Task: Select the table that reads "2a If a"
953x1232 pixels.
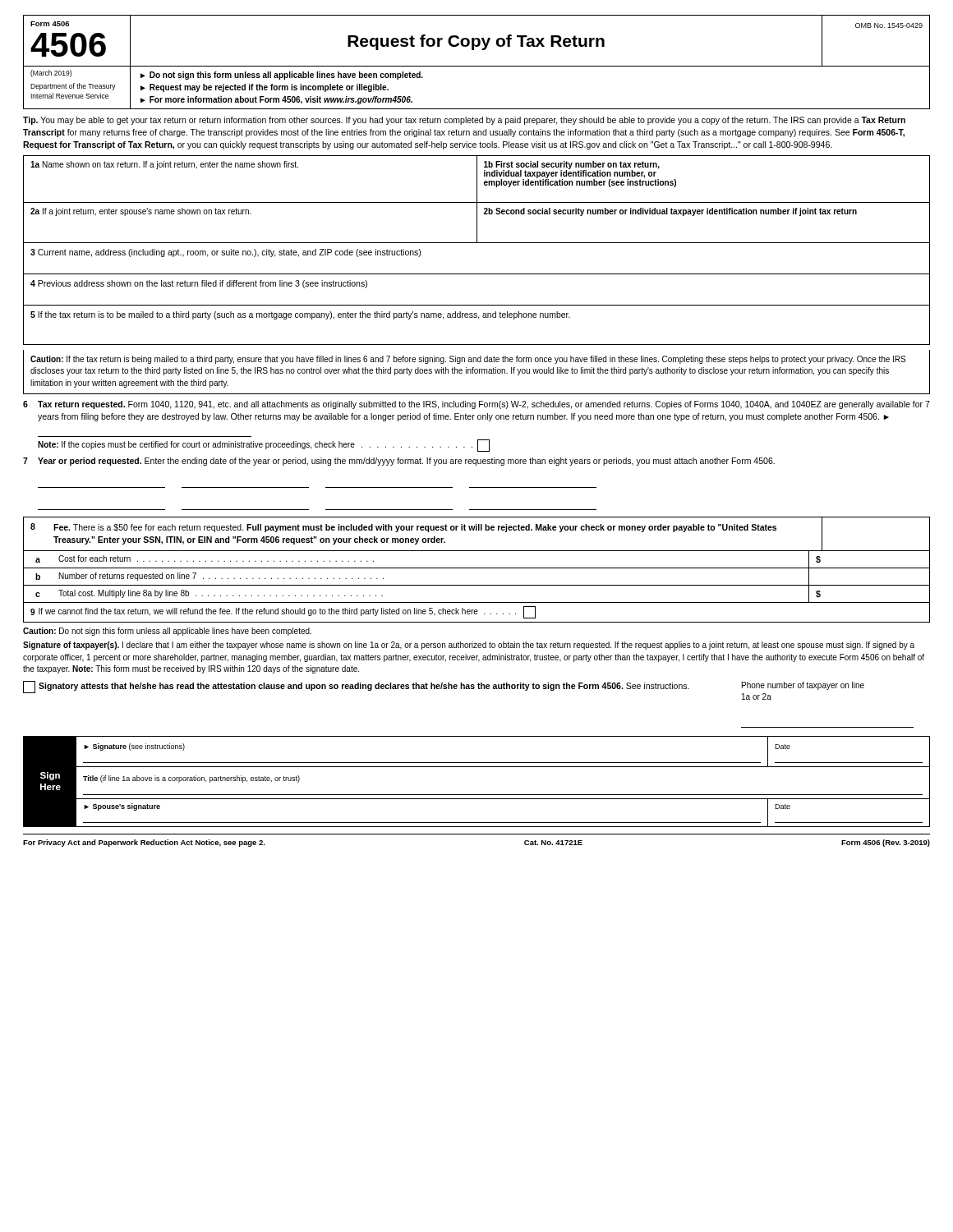Action: tap(476, 223)
